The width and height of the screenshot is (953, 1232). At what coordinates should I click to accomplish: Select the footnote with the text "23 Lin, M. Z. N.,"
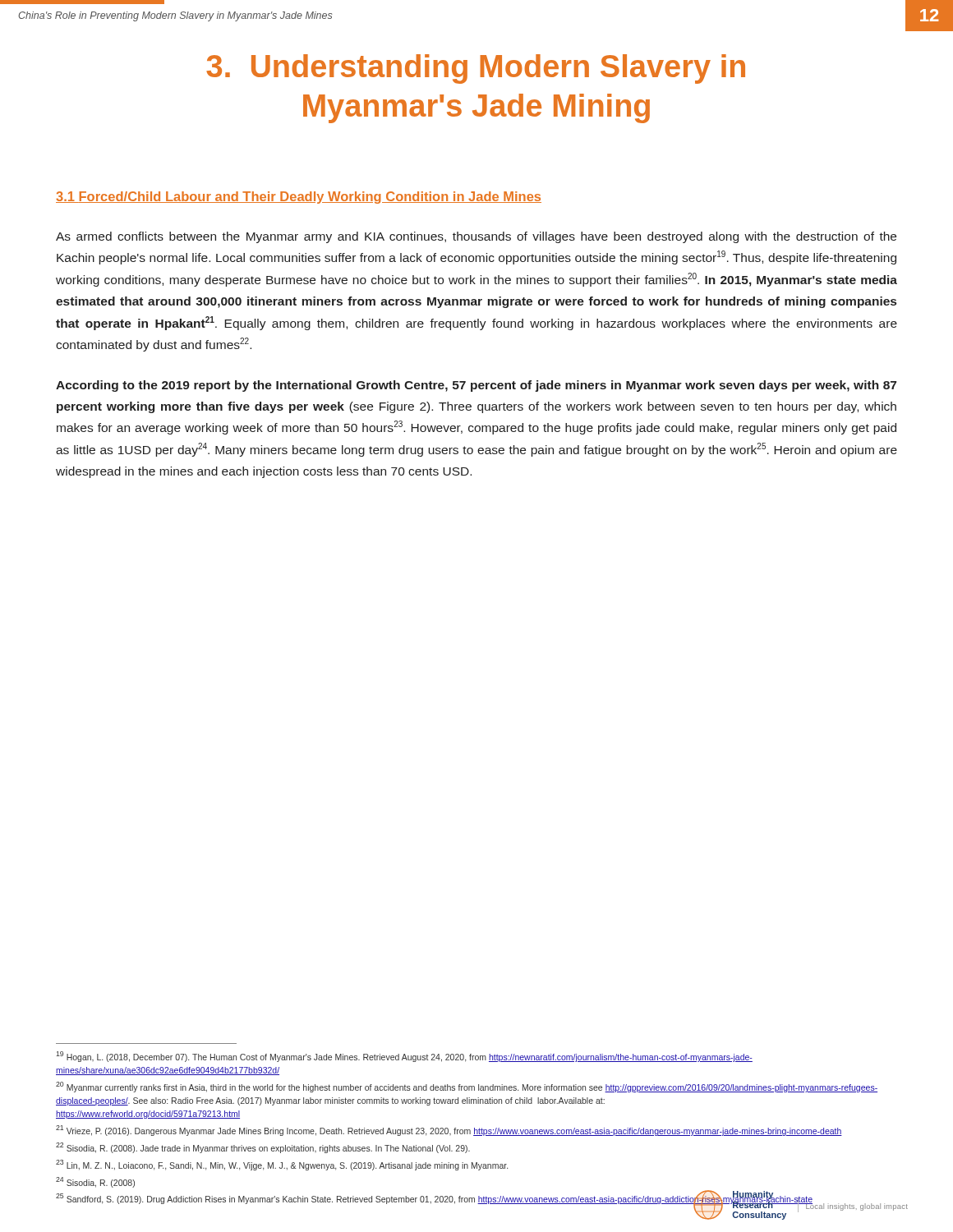(282, 1164)
